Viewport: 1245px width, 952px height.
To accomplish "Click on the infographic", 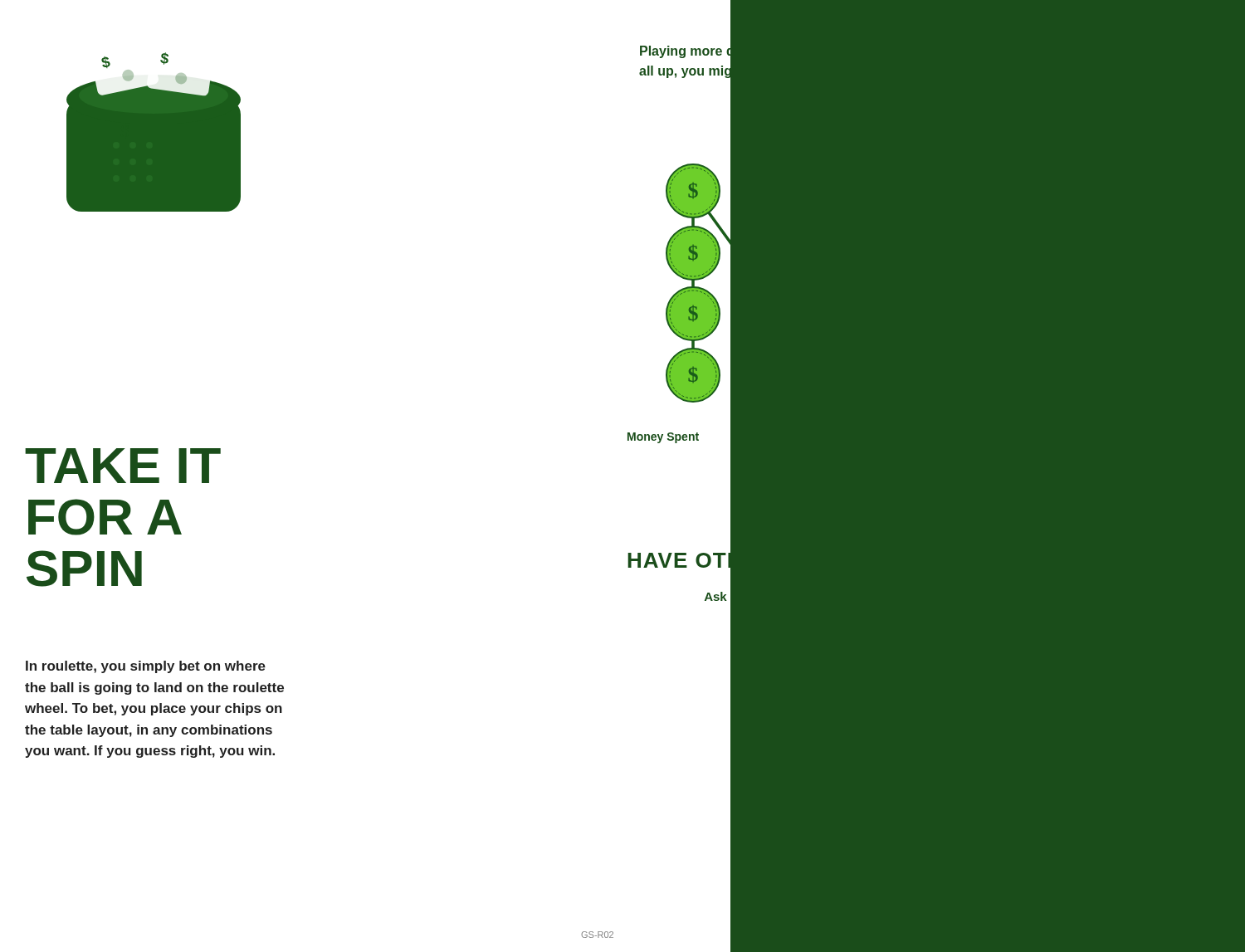I will click(x=813, y=270).
